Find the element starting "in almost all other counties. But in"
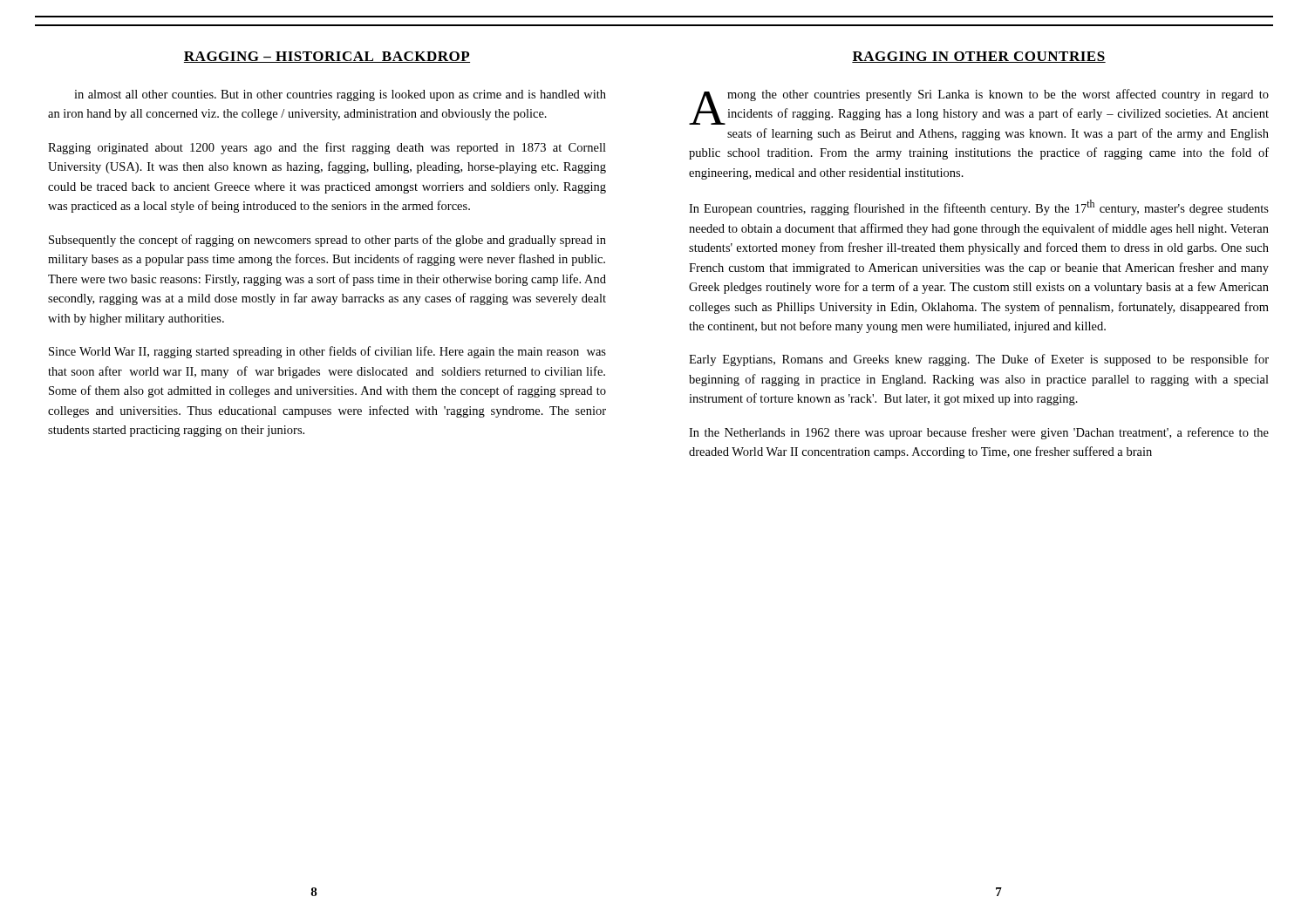Viewport: 1308px width, 924px height. pyautogui.click(x=327, y=104)
